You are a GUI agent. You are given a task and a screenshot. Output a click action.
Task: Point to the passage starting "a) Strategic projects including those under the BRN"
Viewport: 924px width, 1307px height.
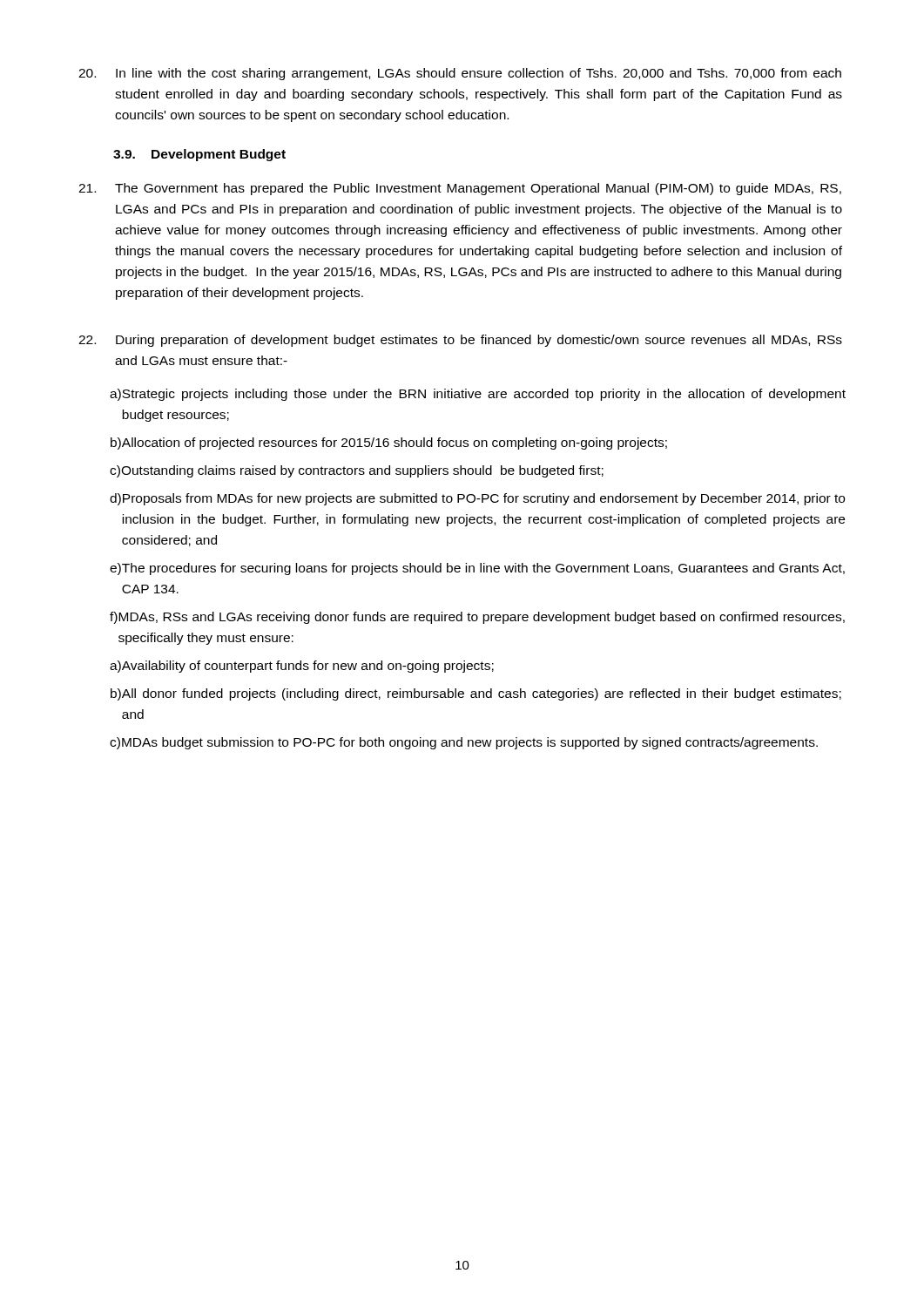[462, 404]
